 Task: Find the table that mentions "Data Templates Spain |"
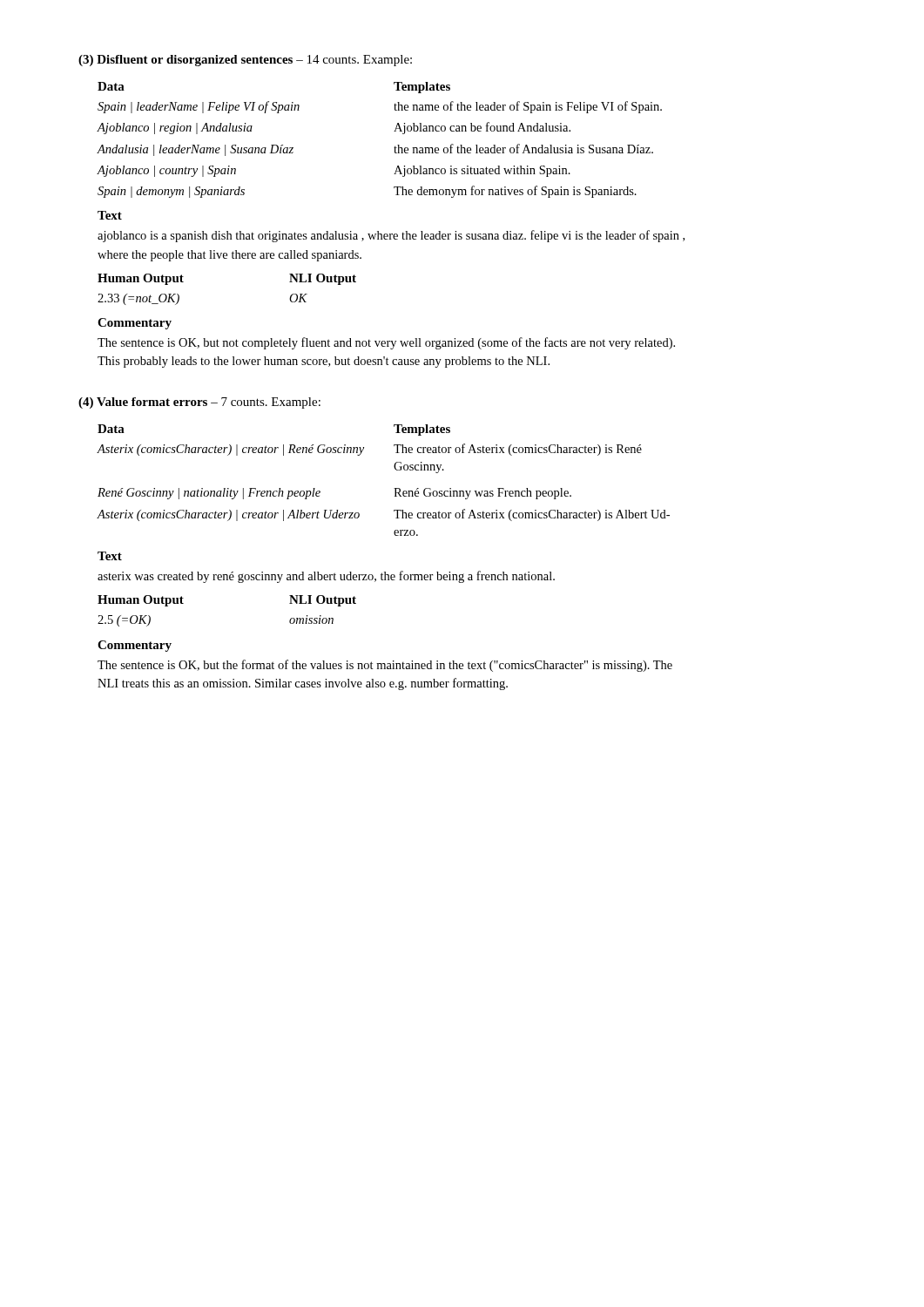click(472, 140)
